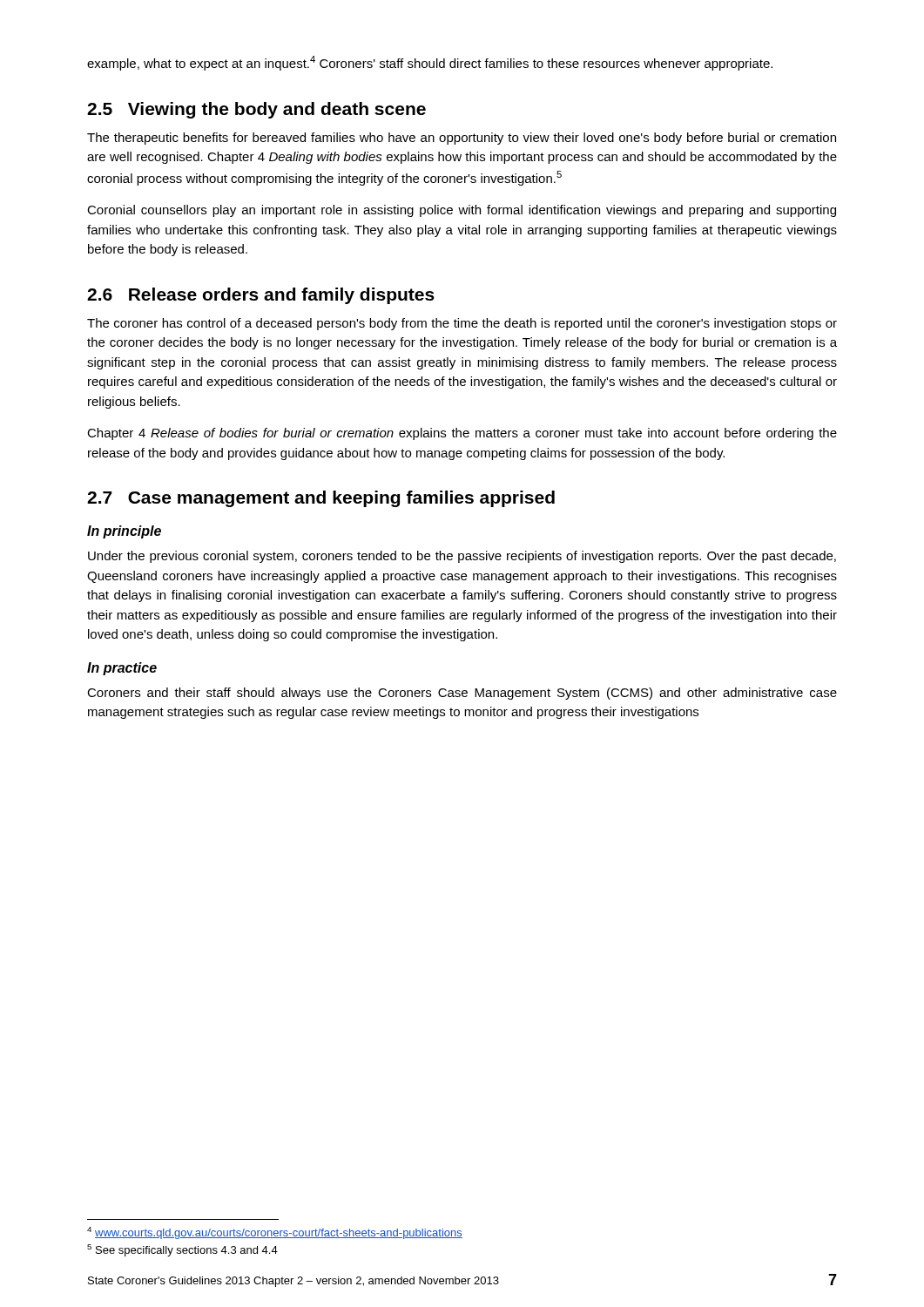This screenshot has height=1307, width=924.
Task: Find the region starting "In principle"
Action: click(124, 531)
